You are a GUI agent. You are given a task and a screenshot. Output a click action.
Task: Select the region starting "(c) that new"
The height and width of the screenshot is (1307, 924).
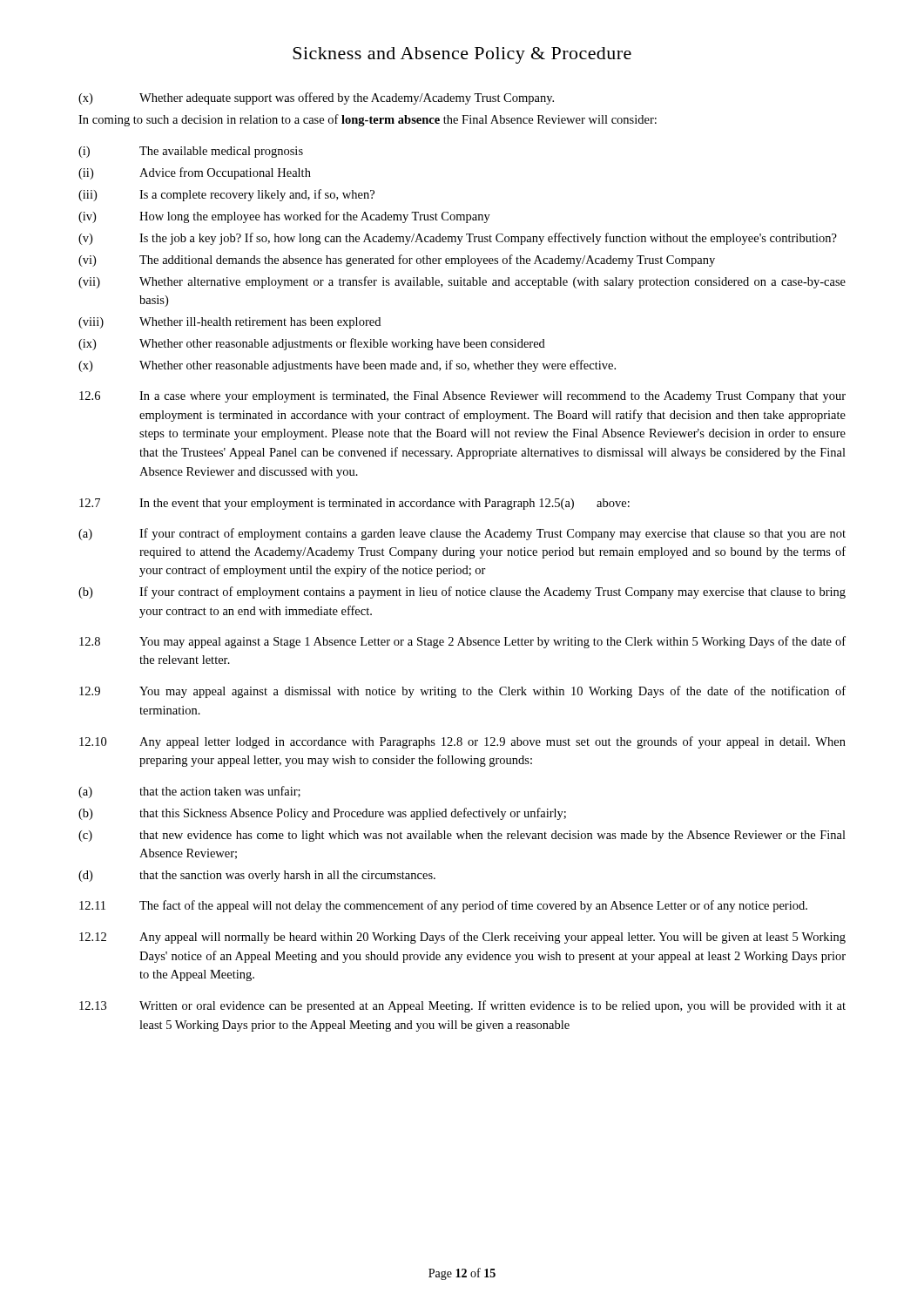click(462, 844)
